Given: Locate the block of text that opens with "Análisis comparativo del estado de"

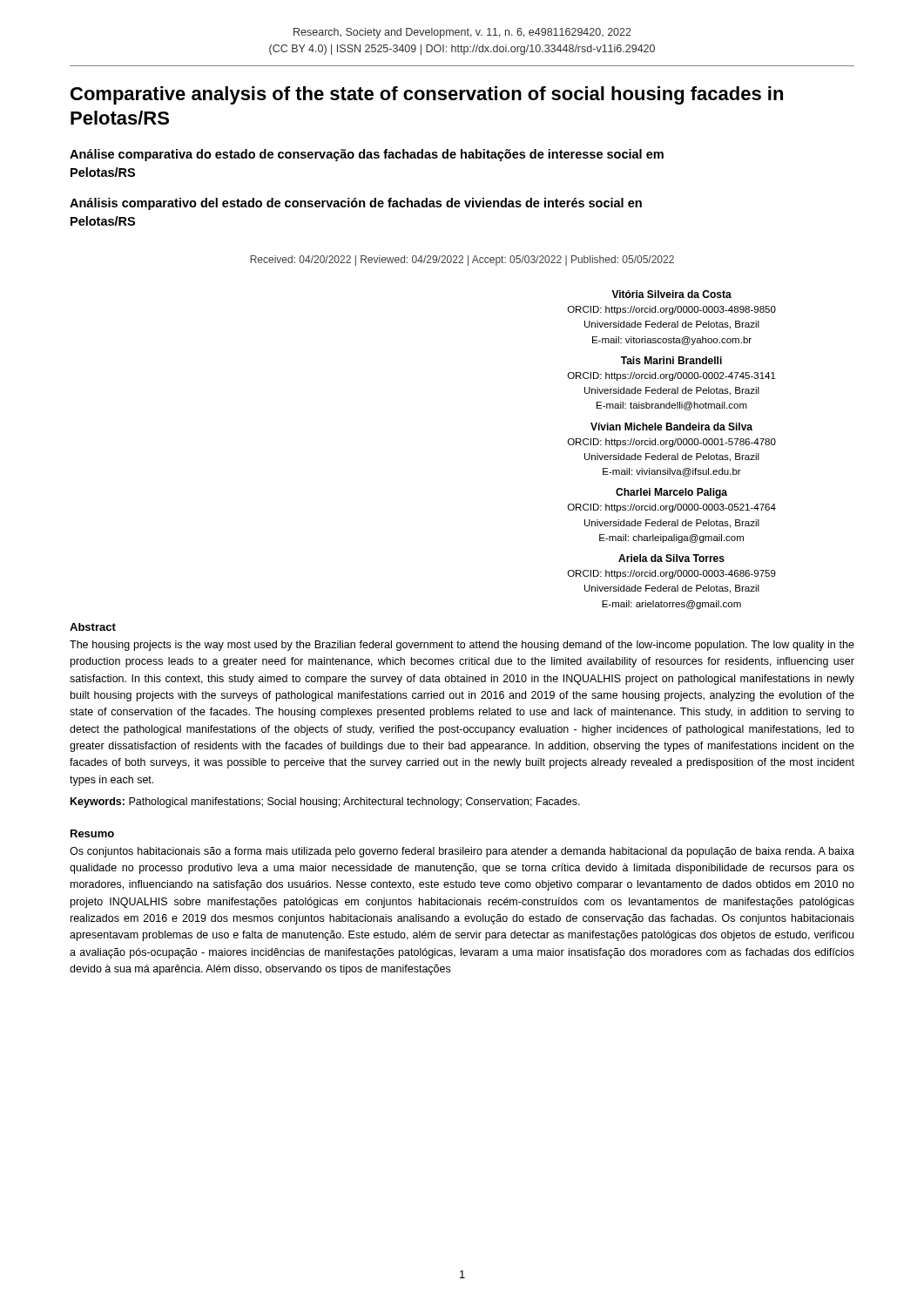Looking at the screenshot, I should pyautogui.click(x=356, y=212).
